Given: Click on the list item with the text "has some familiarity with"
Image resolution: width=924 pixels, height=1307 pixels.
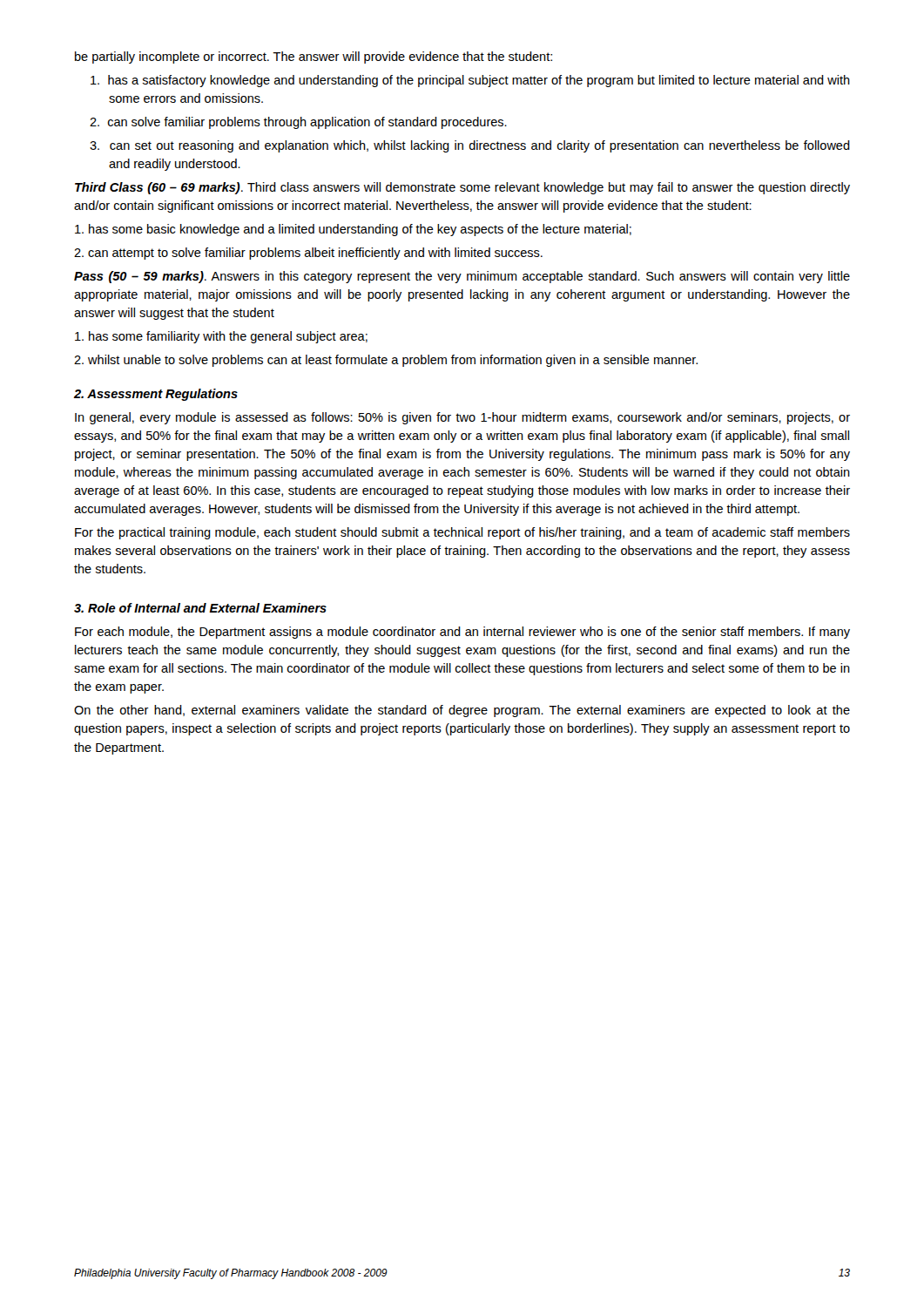Looking at the screenshot, I should coord(221,337).
